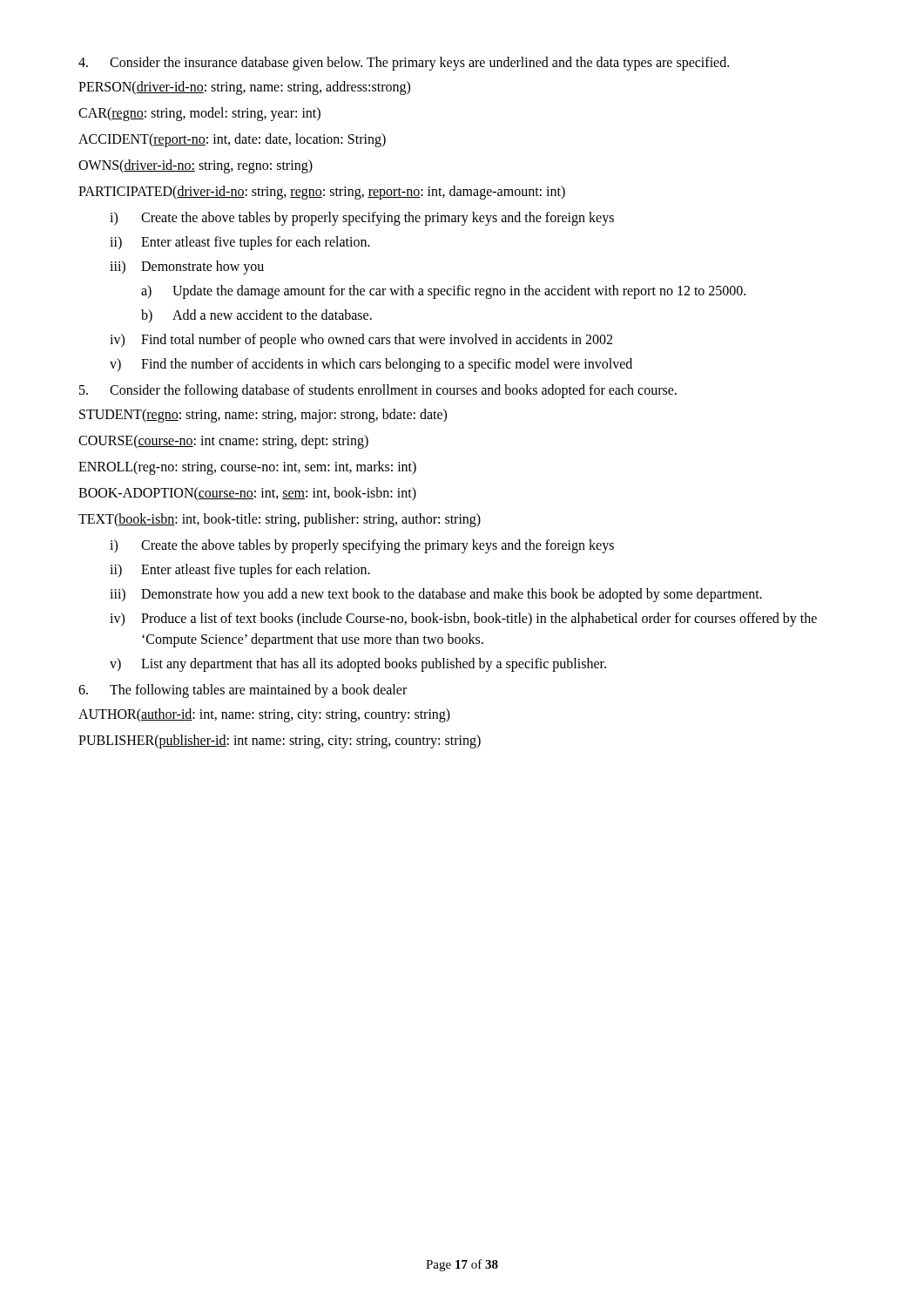Viewport: 924px width, 1307px height.
Task: Select the list item containing "4. Consider the insurance database given below. The"
Action: click(x=462, y=63)
